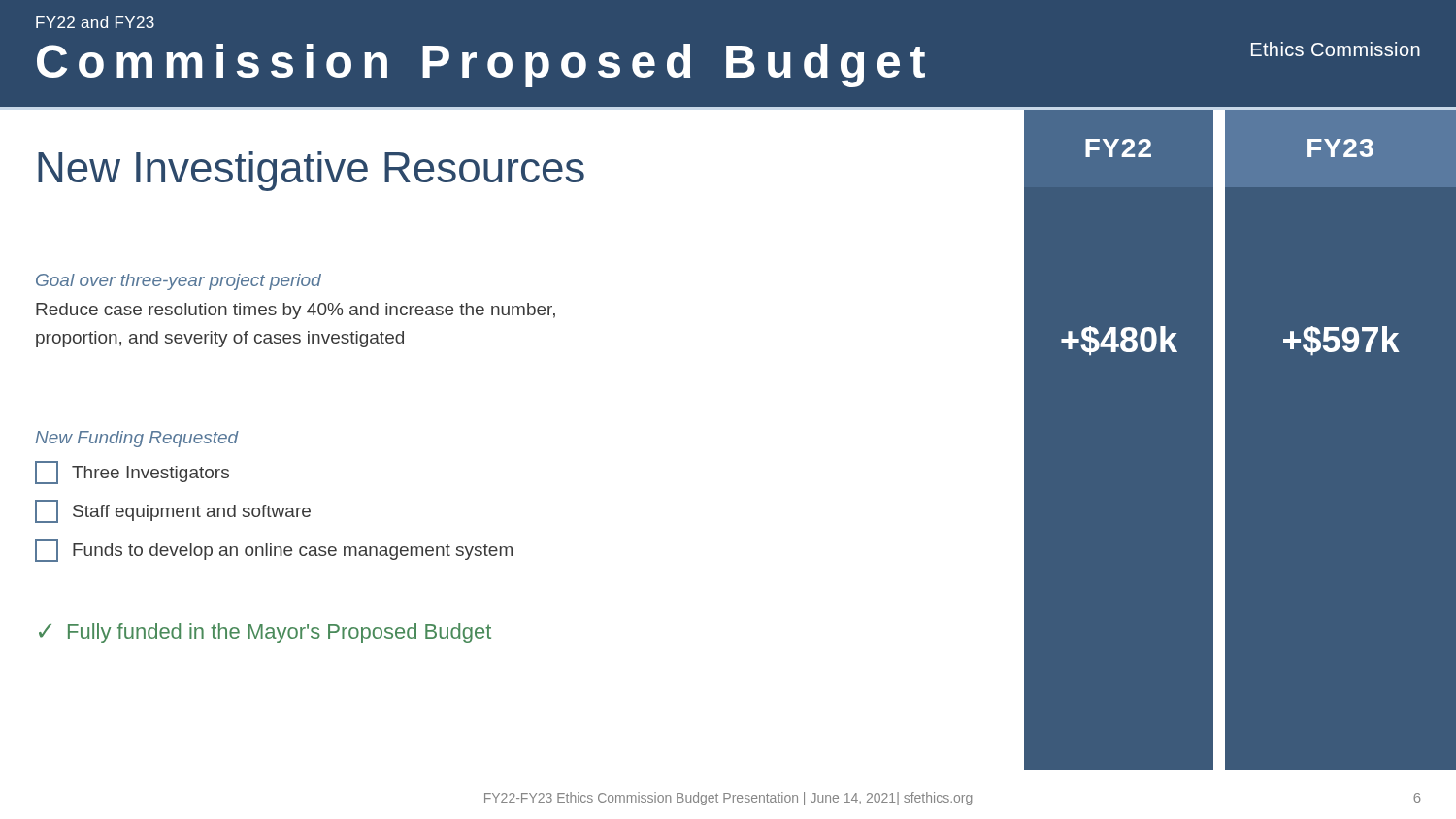Select the block starting "Three Investigators"
The height and width of the screenshot is (819, 1456).
(x=132, y=473)
